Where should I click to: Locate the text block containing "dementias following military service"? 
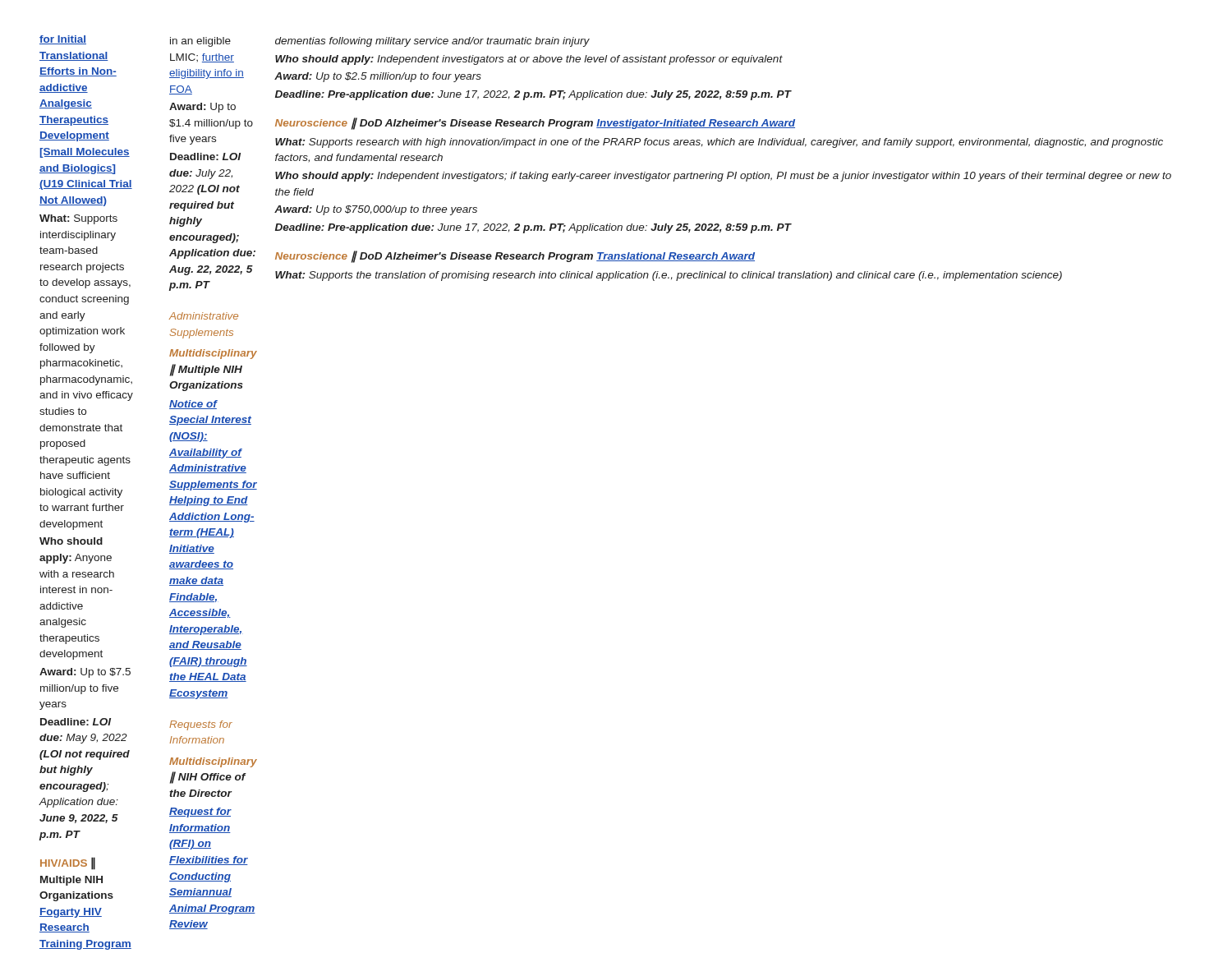point(725,67)
